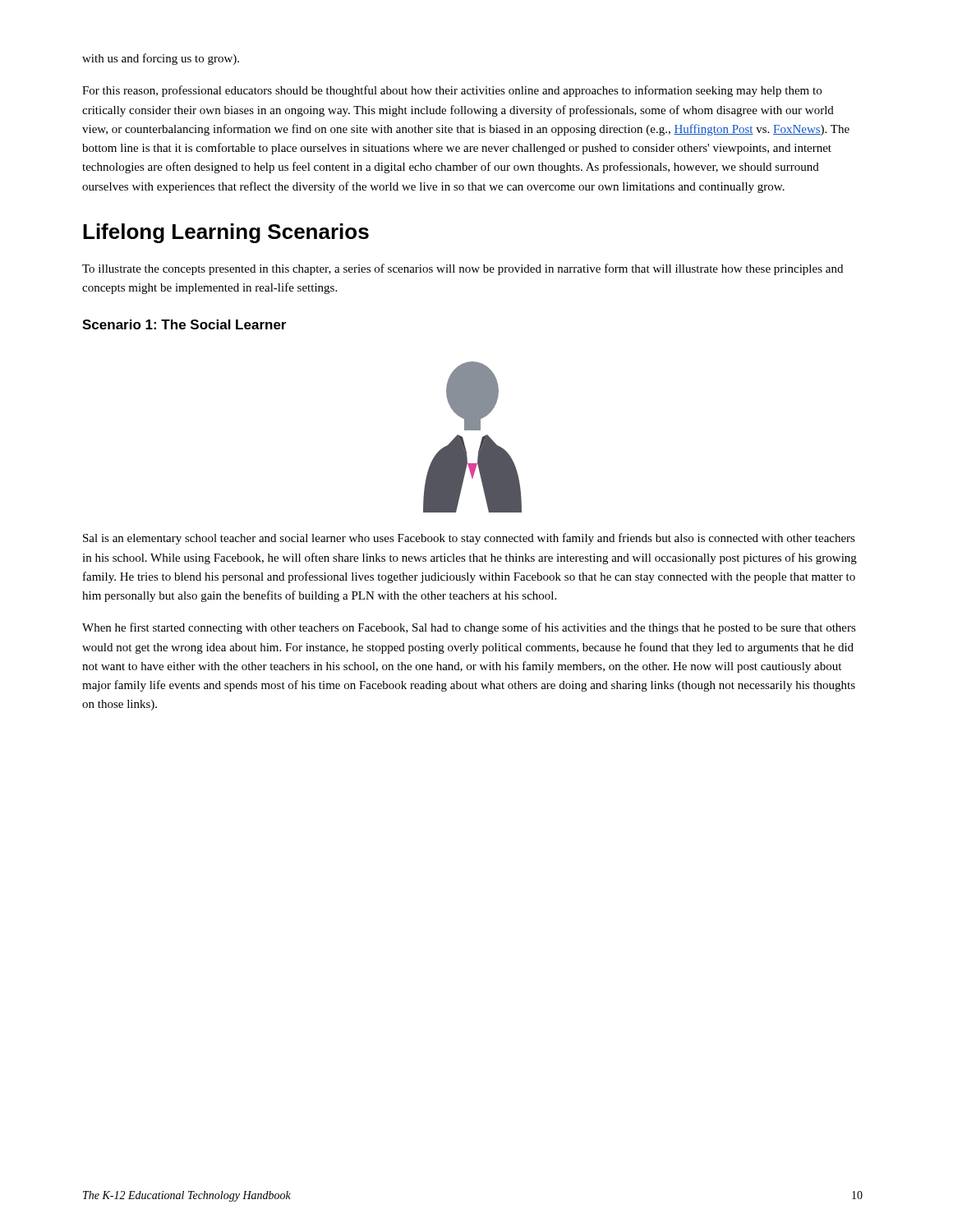Find the block on this page that starts "To illustrate the concepts presented in this"

click(x=463, y=278)
